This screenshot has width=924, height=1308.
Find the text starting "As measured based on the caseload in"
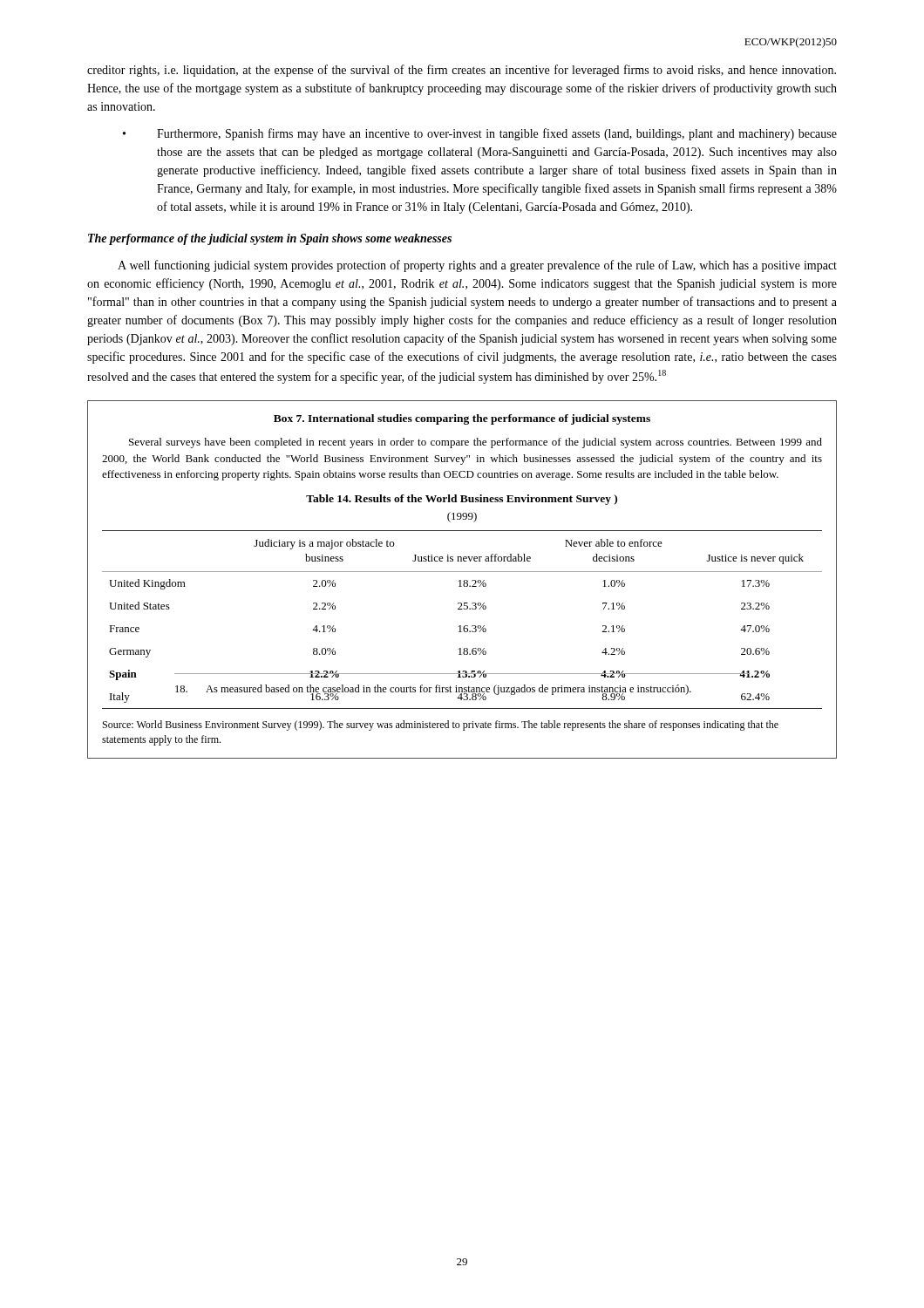point(462,689)
